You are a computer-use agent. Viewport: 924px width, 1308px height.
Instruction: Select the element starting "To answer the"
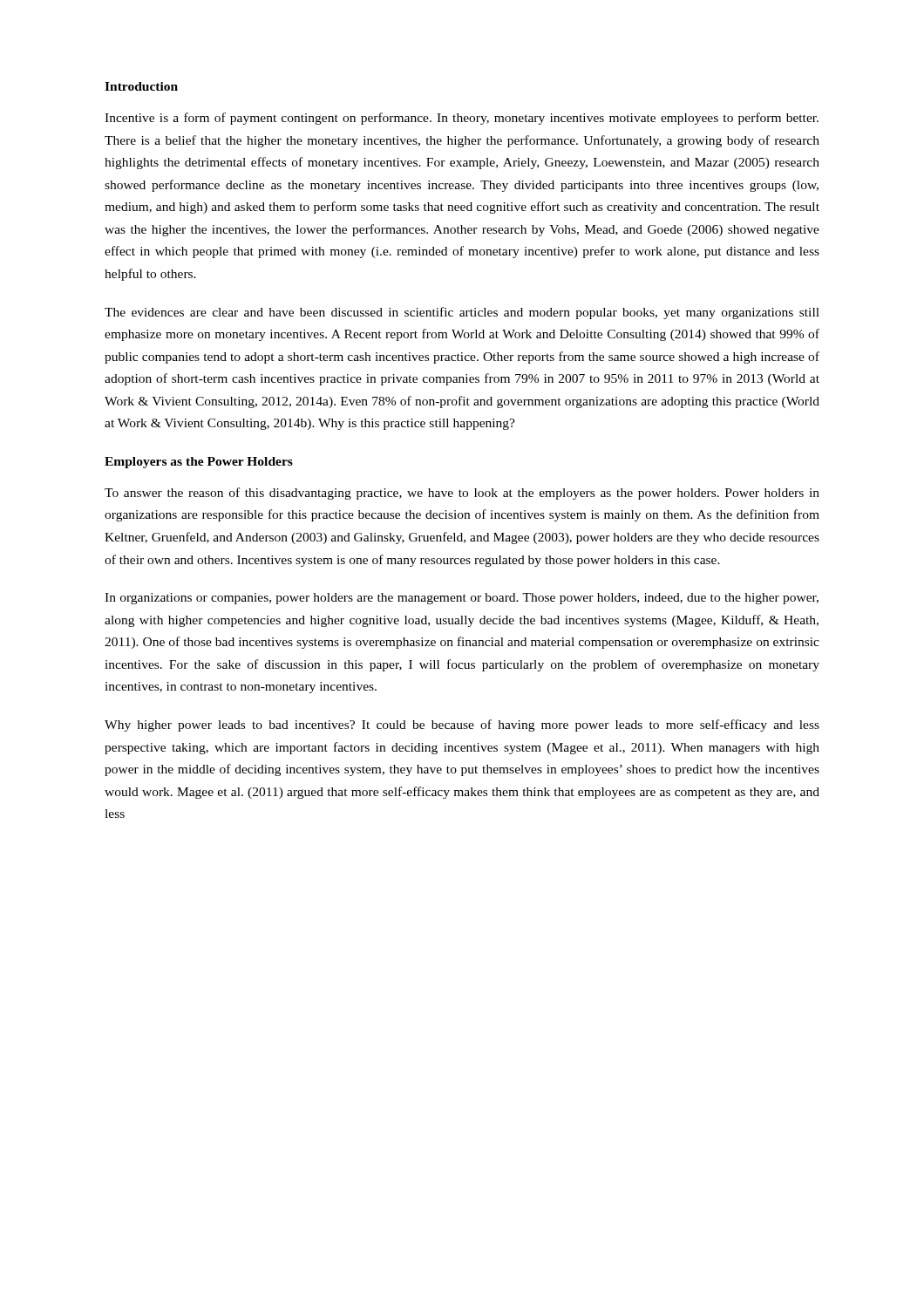[x=462, y=526]
